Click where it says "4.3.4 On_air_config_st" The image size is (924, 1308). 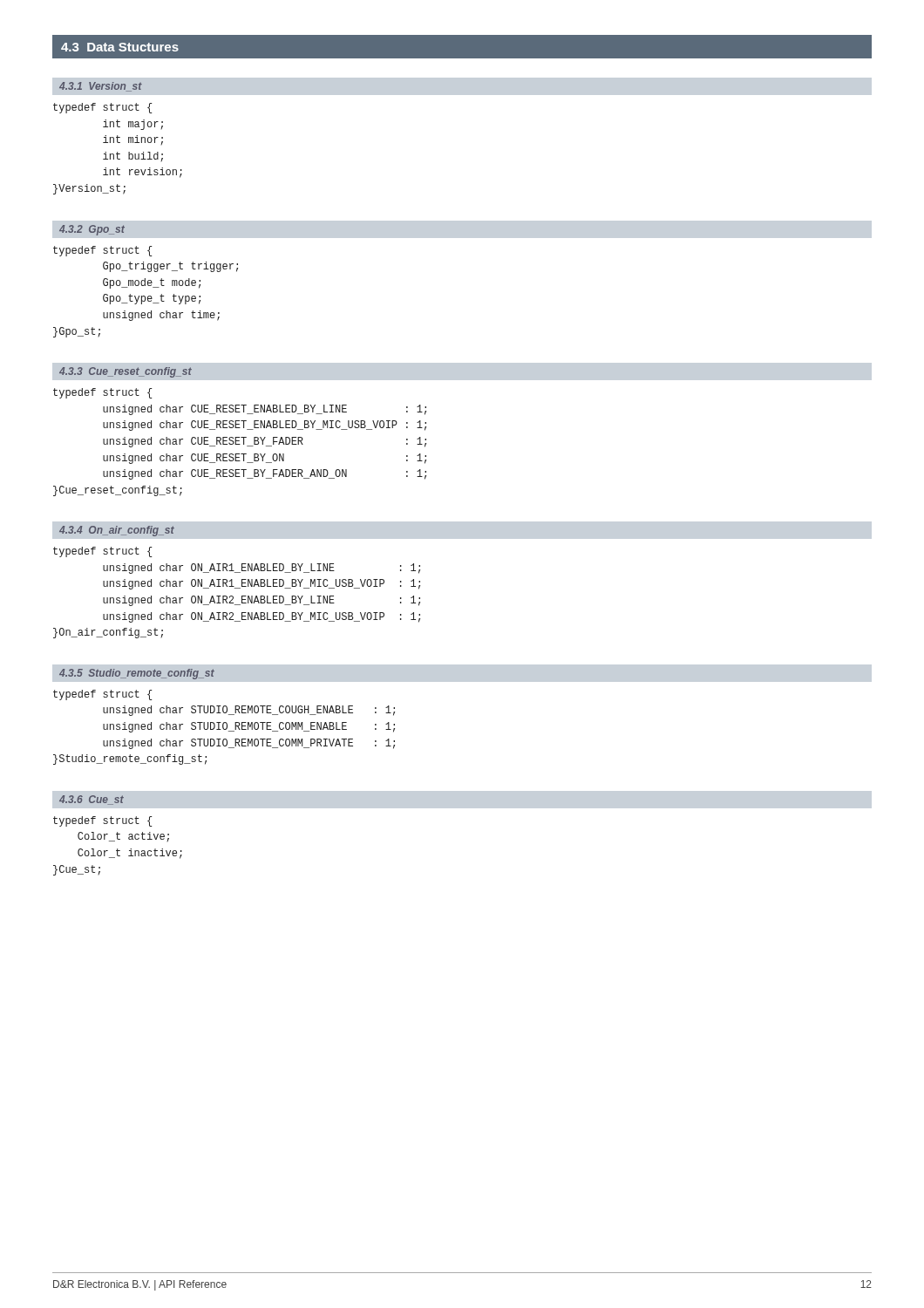click(117, 530)
